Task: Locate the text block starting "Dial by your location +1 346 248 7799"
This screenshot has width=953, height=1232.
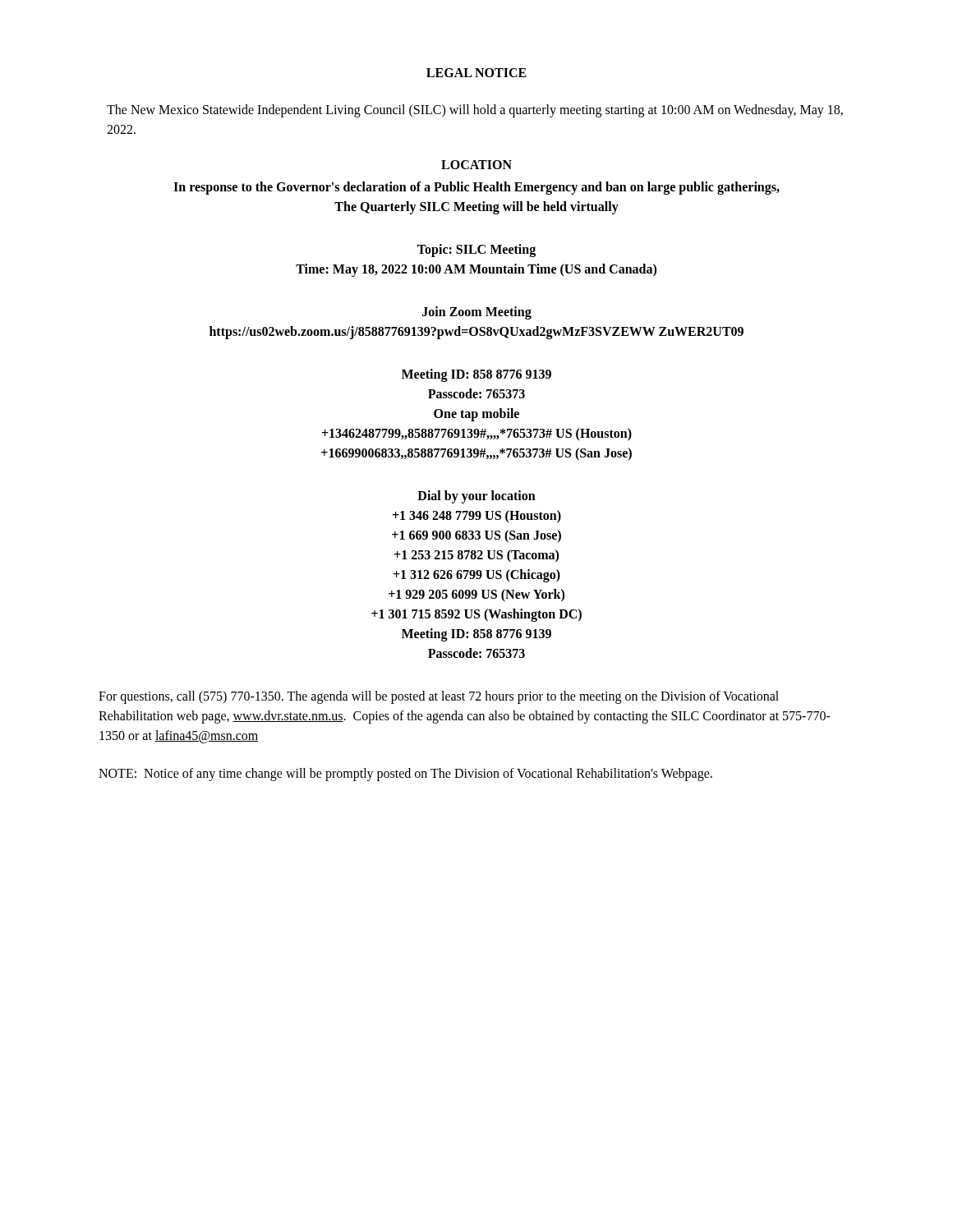Action: click(x=476, y=575)
